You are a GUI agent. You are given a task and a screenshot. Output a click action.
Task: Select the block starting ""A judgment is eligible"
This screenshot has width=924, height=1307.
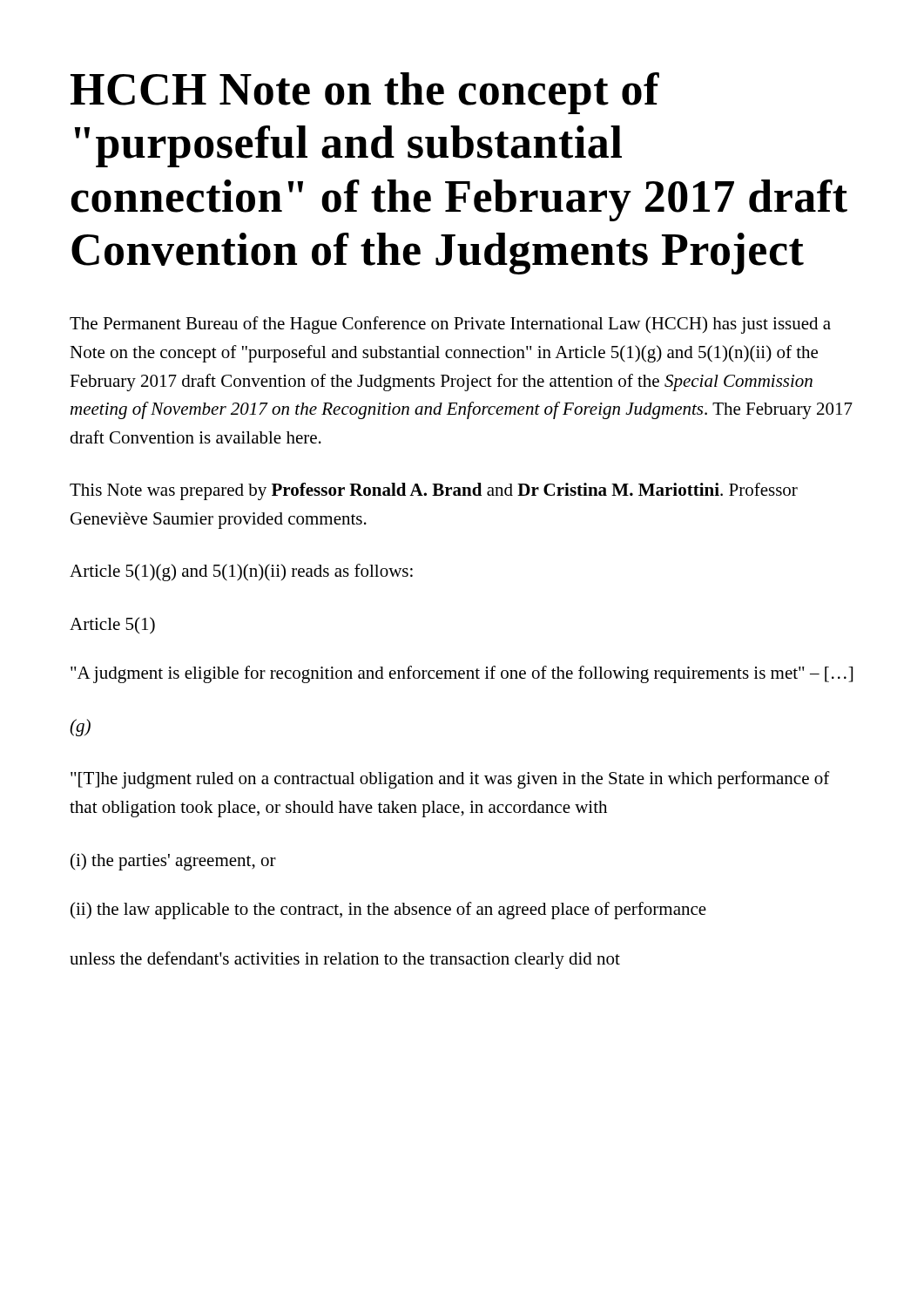(462, 673)
